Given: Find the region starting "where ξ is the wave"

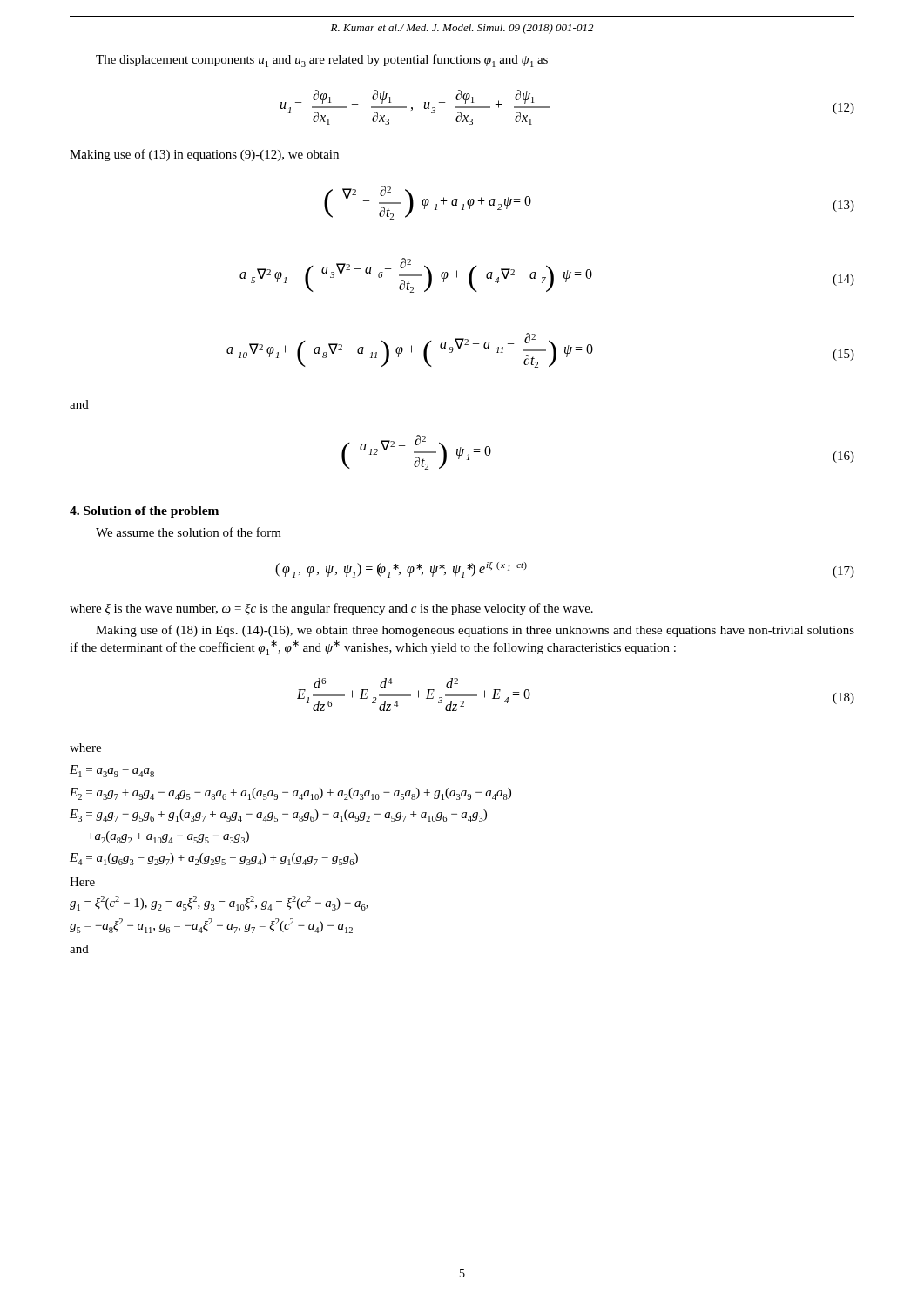Looking at the screenshot, I should (462, 609).
